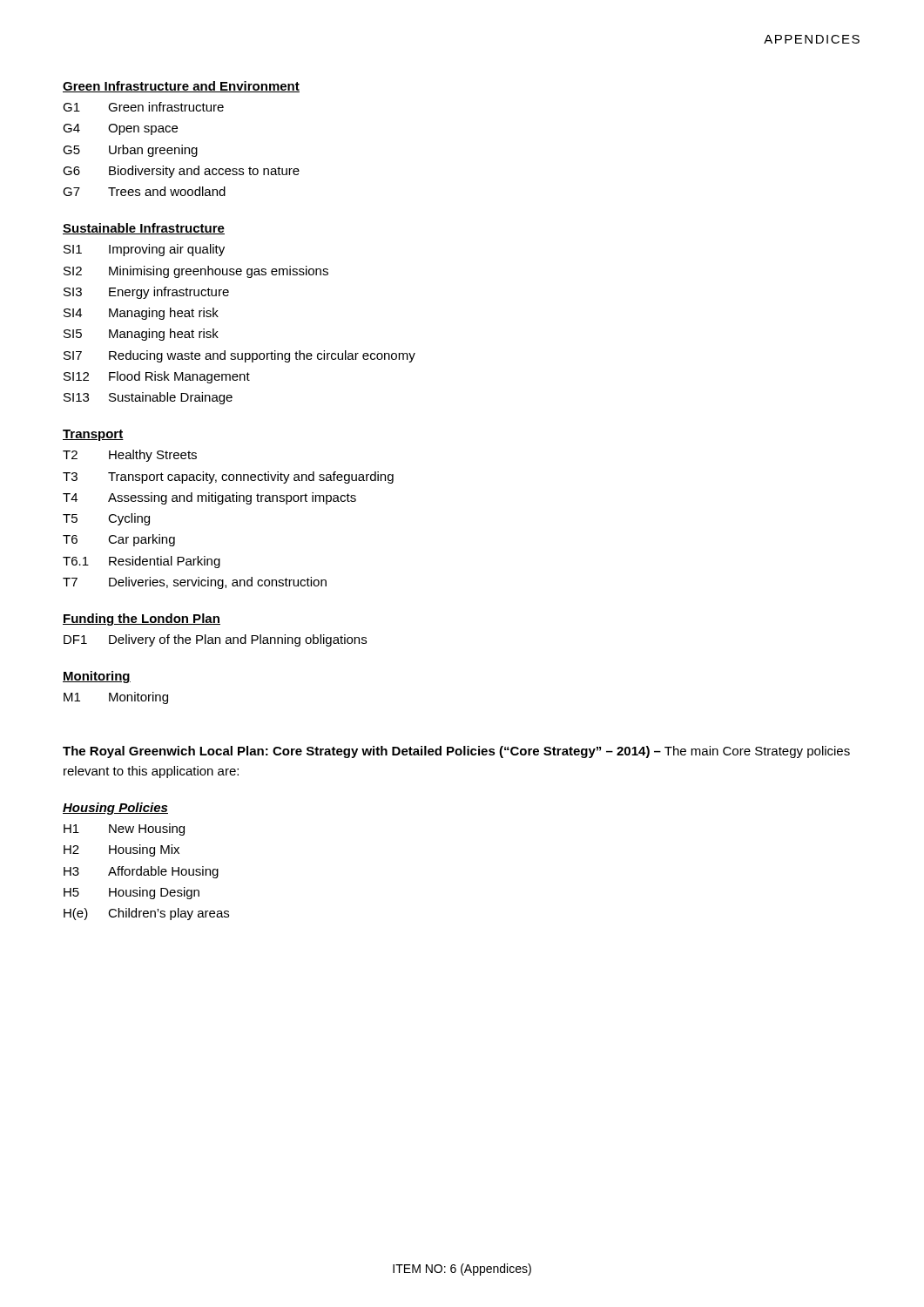This screenshot has height=1307, width=924.
Task: Click on the text starting "T2Healthy Streets"
Action: [130, 456]
